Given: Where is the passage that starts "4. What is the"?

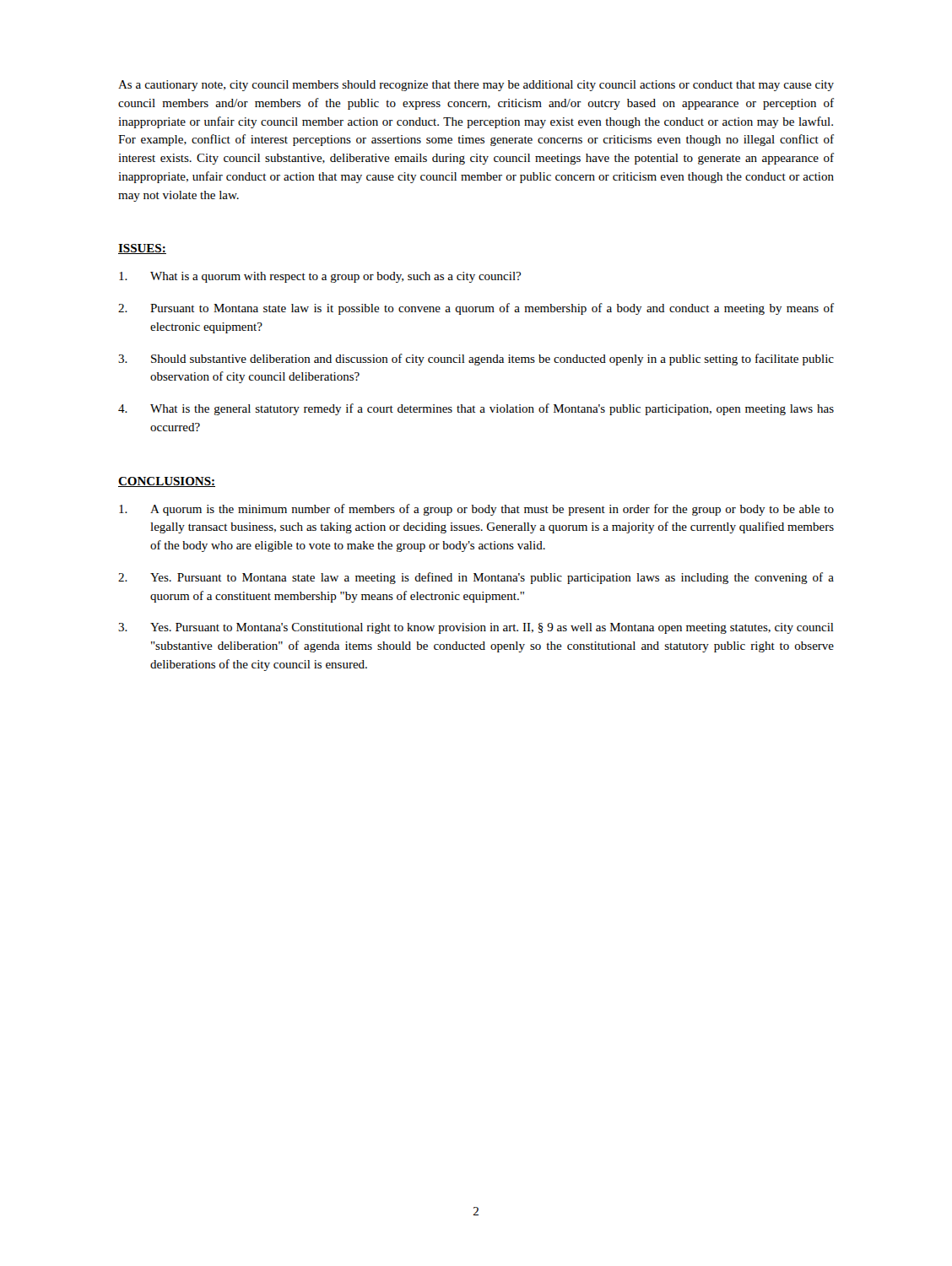Looking at the screenshot, I should tap(476, 418).
